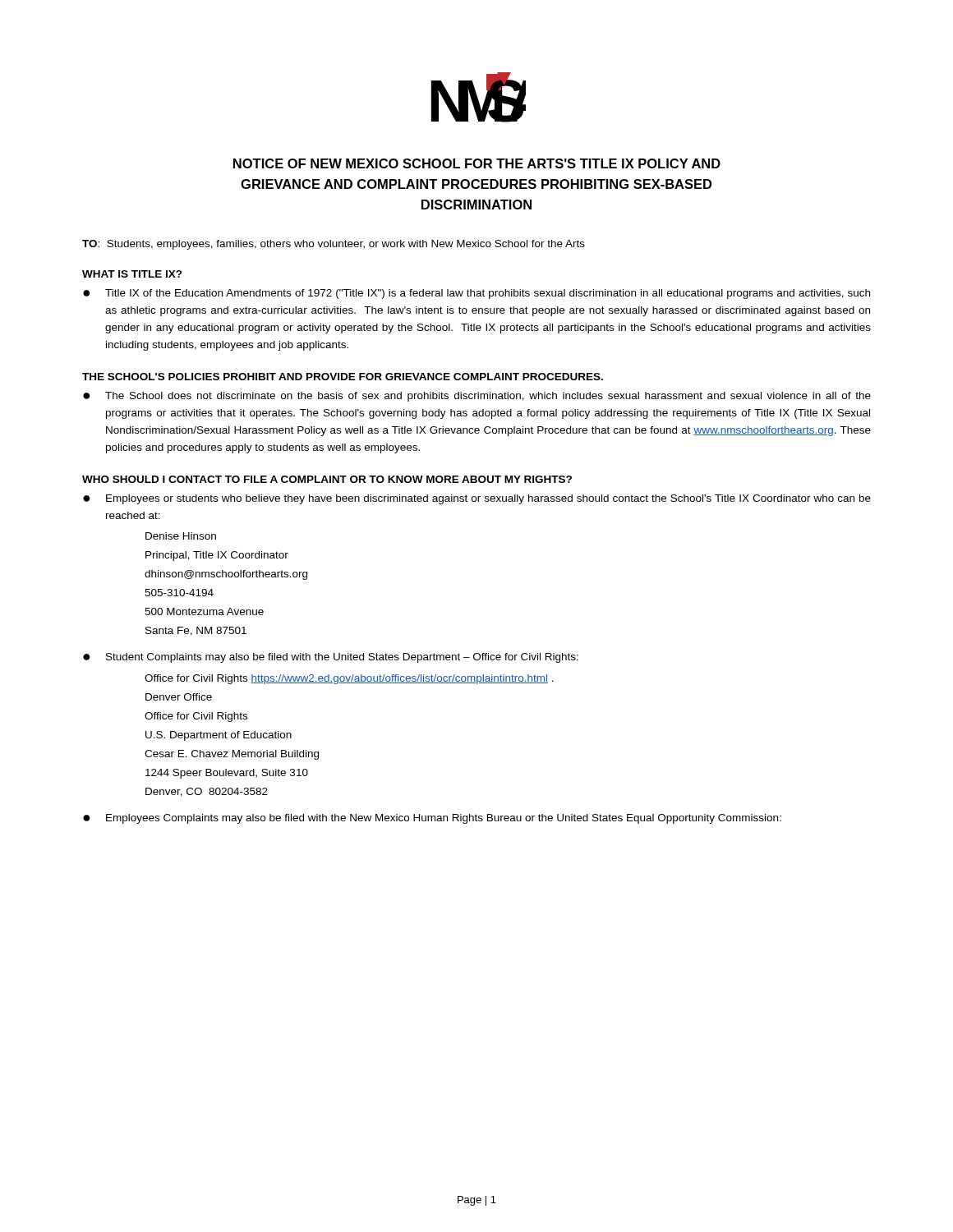Locate the text block with the text "TO: Students, employees, families, others who volunteer, or"
Screen dimensions: 1232x953
334,244
